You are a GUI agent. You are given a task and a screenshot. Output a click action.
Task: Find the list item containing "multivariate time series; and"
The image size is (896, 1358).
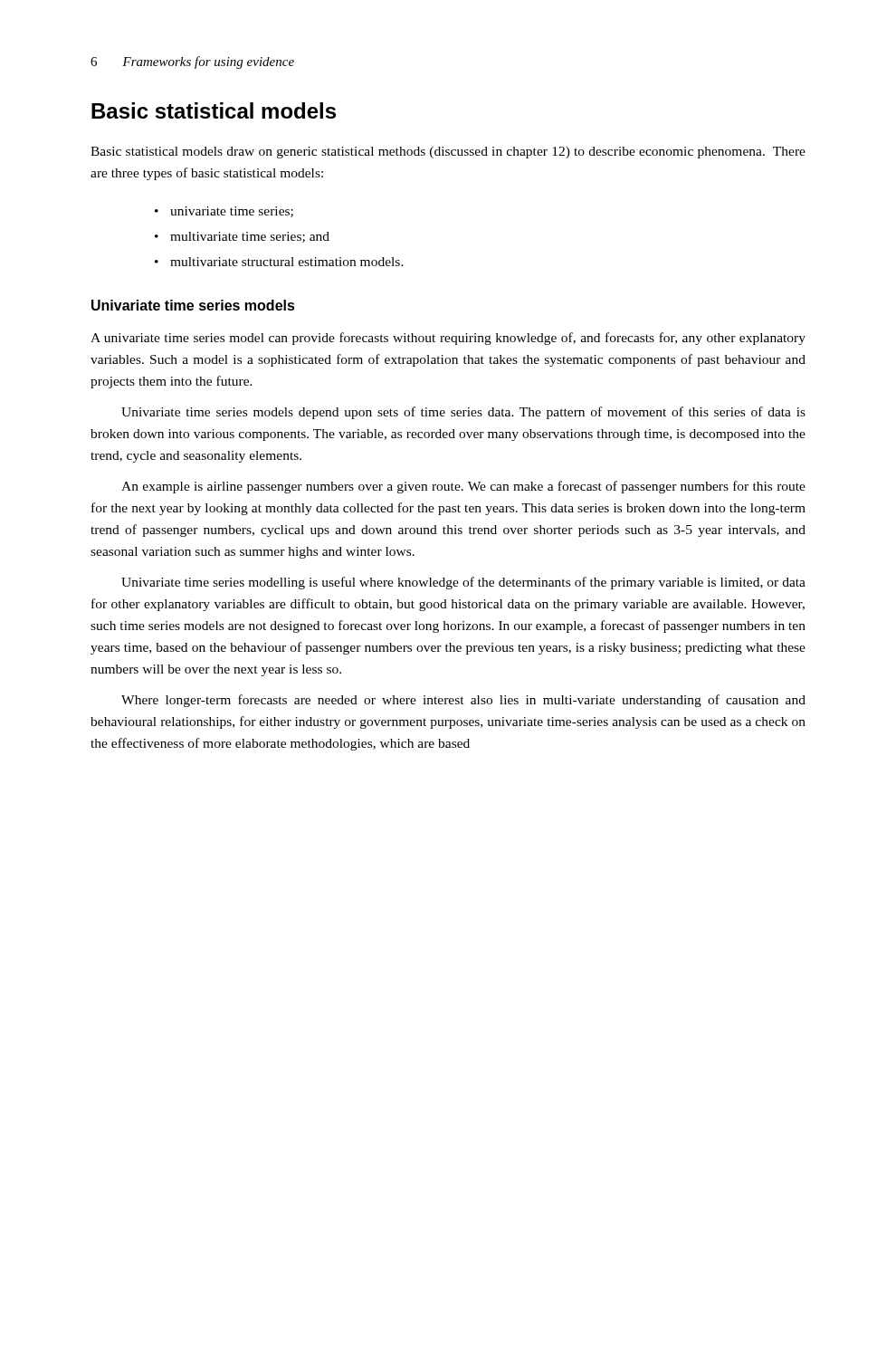pyautogui.click(x=250, y=236)
